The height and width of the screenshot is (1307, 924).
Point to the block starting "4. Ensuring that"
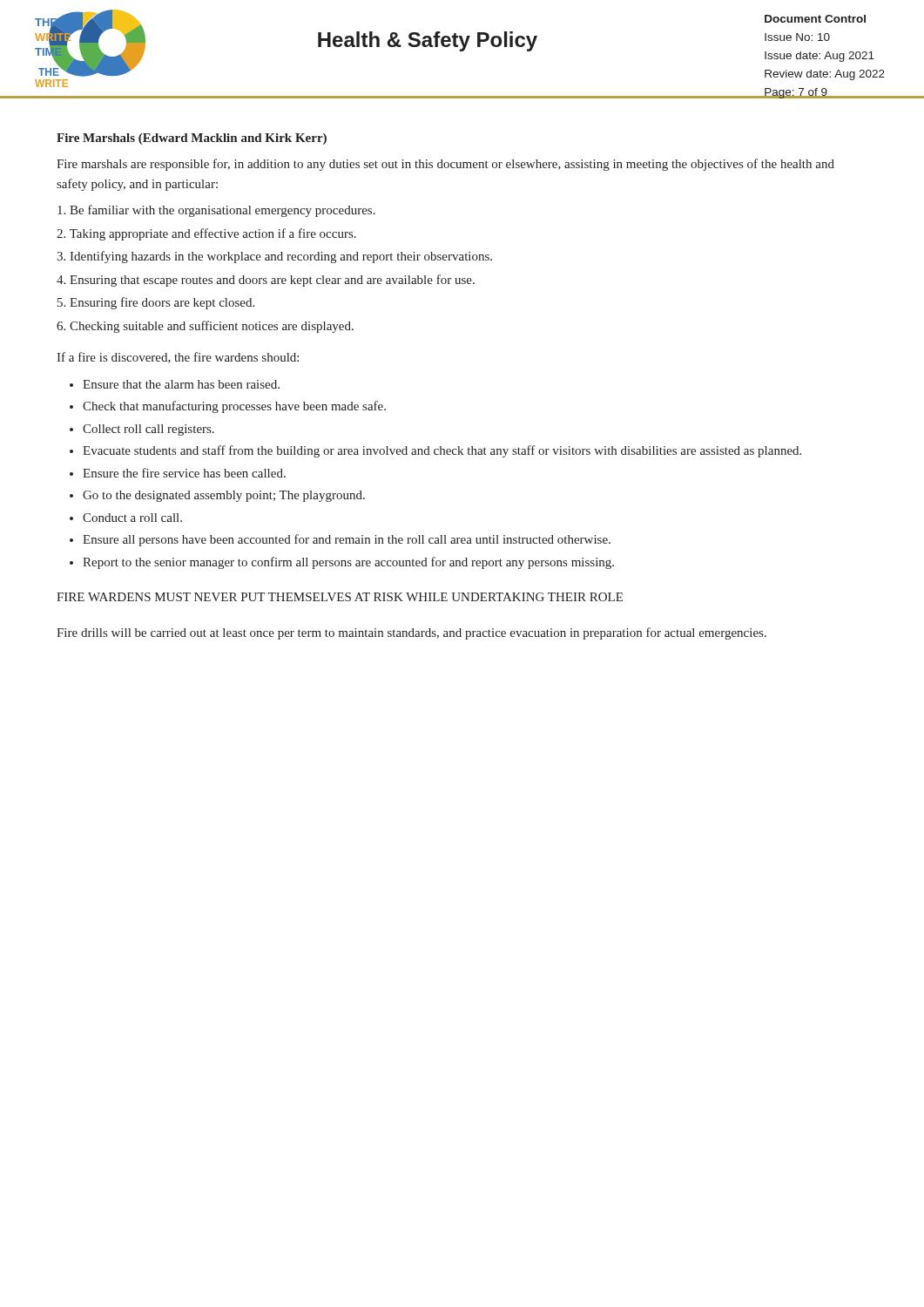click(x=266, y=279)
